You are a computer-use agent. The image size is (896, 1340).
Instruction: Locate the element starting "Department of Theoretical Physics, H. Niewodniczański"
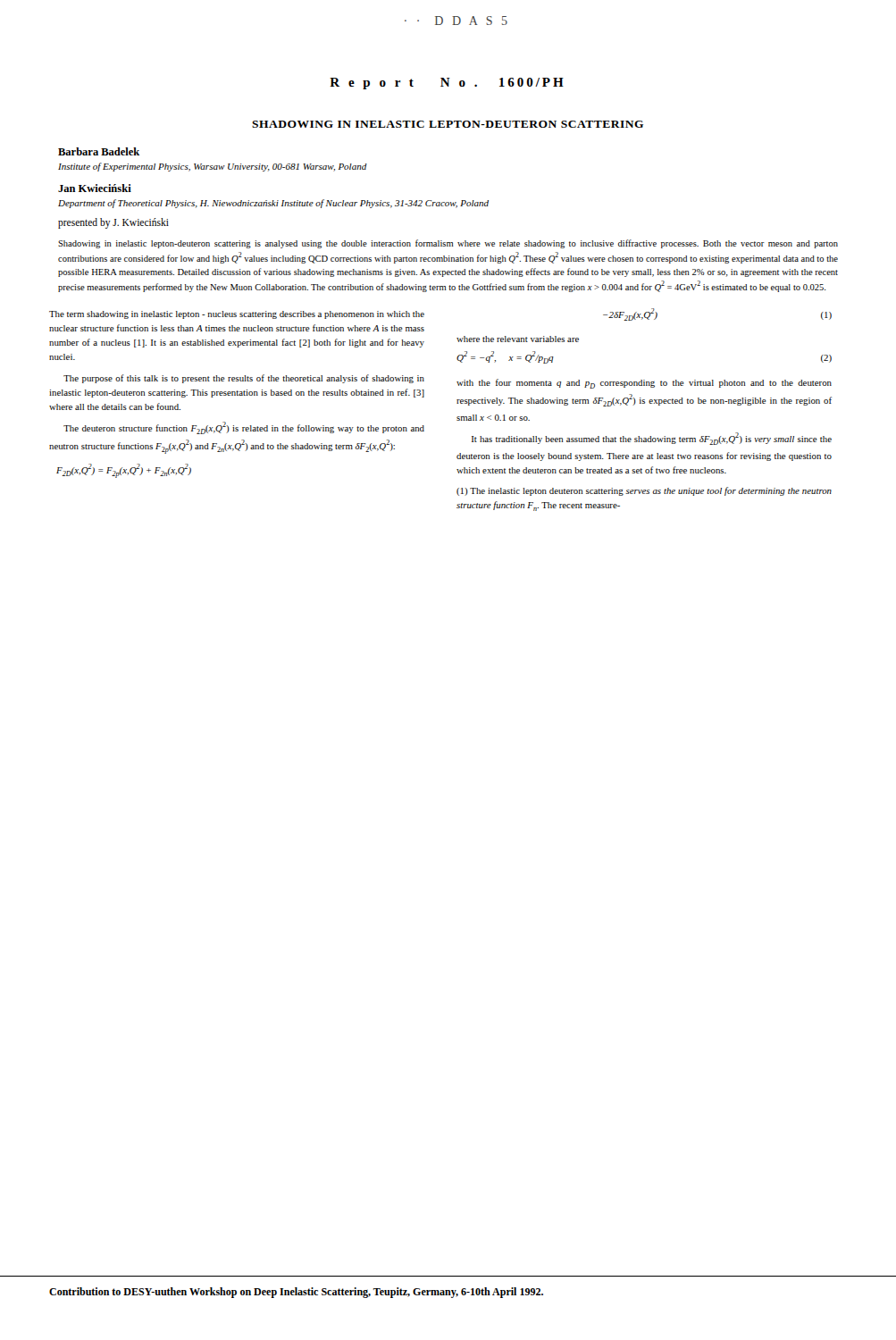tap(273, 203)
